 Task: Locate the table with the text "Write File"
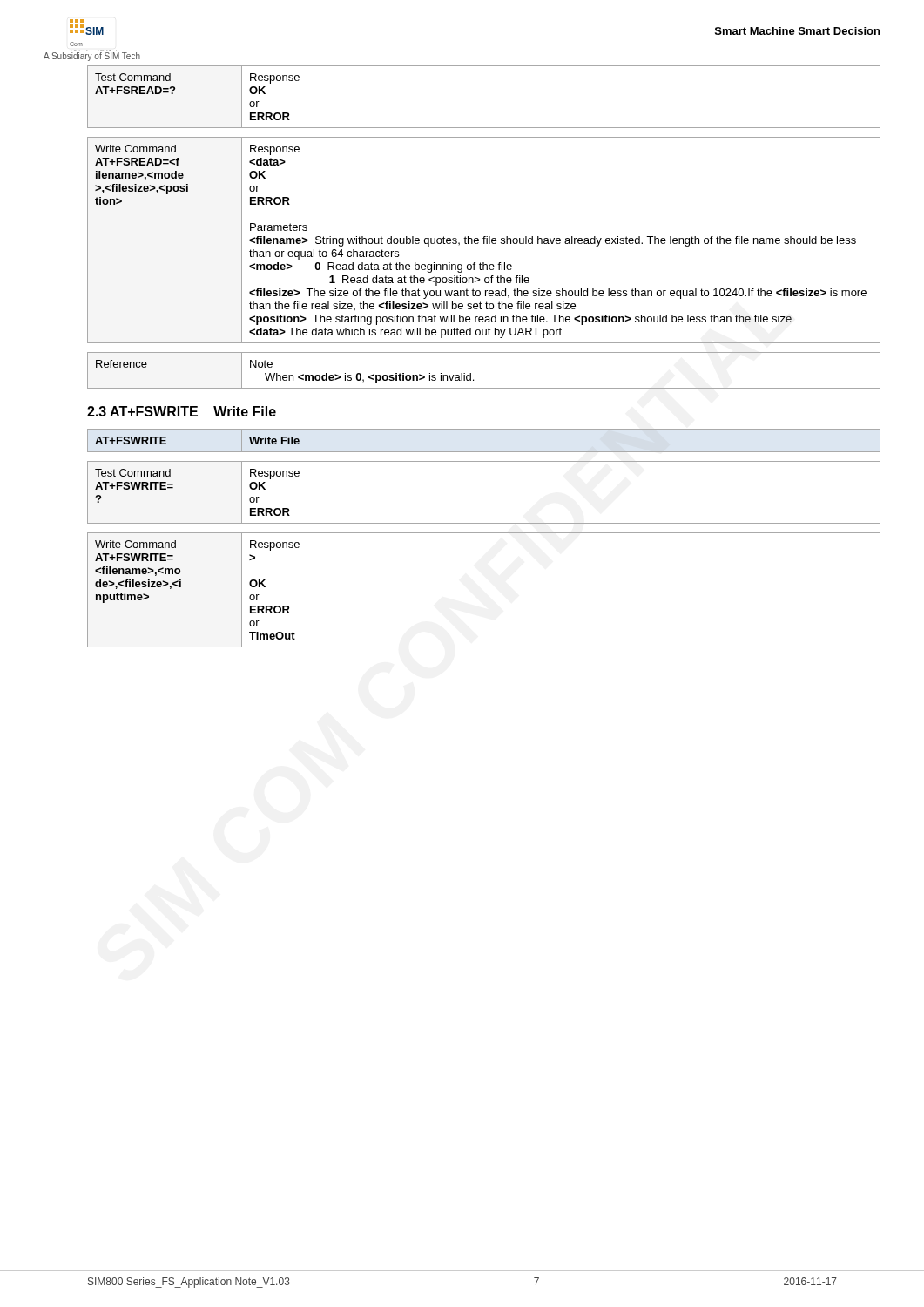tap(484, 440)
